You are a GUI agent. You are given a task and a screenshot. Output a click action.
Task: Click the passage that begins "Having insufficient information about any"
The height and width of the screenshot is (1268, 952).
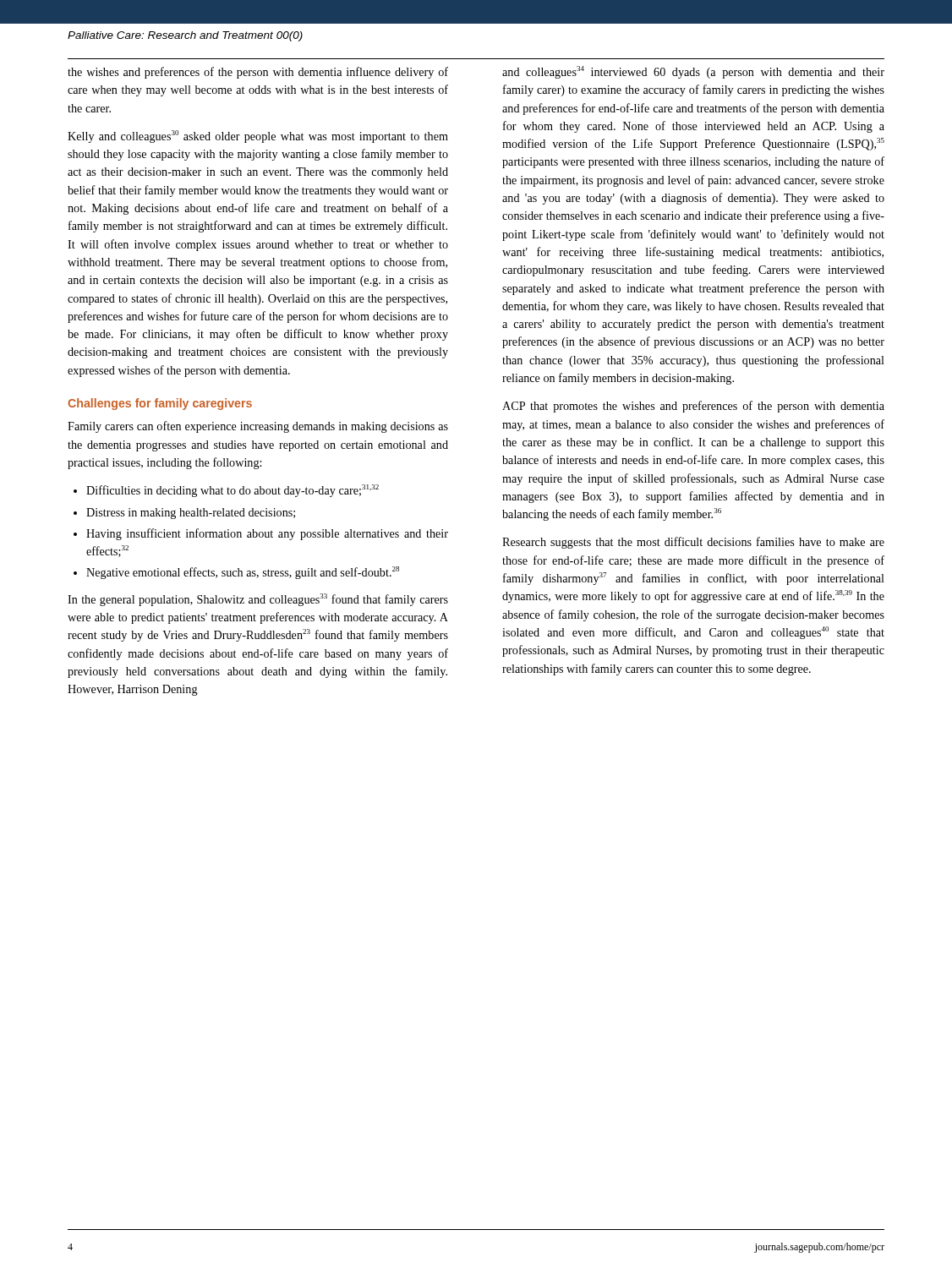[x=258, y=543]
